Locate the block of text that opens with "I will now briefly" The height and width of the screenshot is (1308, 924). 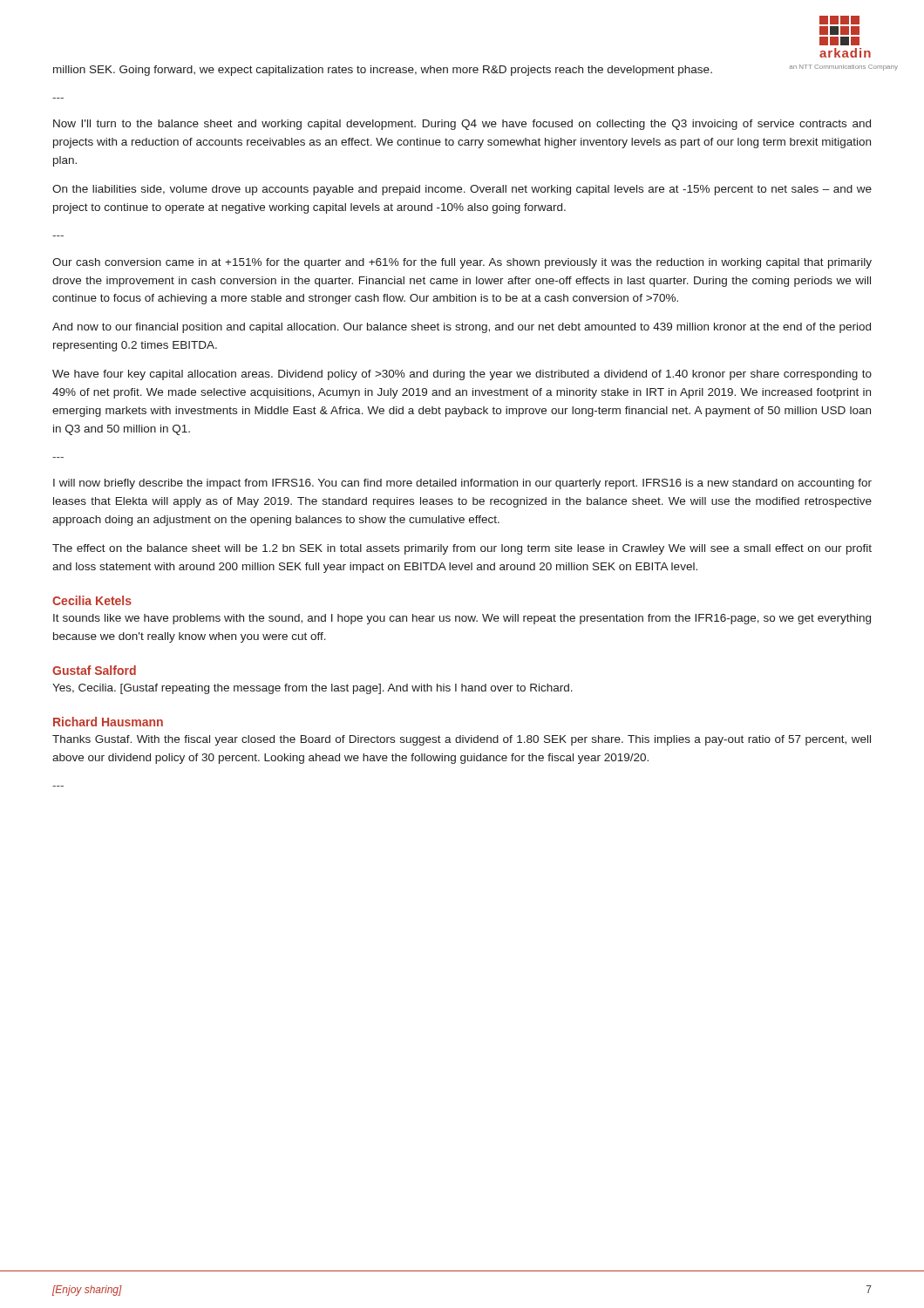[462, 501]
